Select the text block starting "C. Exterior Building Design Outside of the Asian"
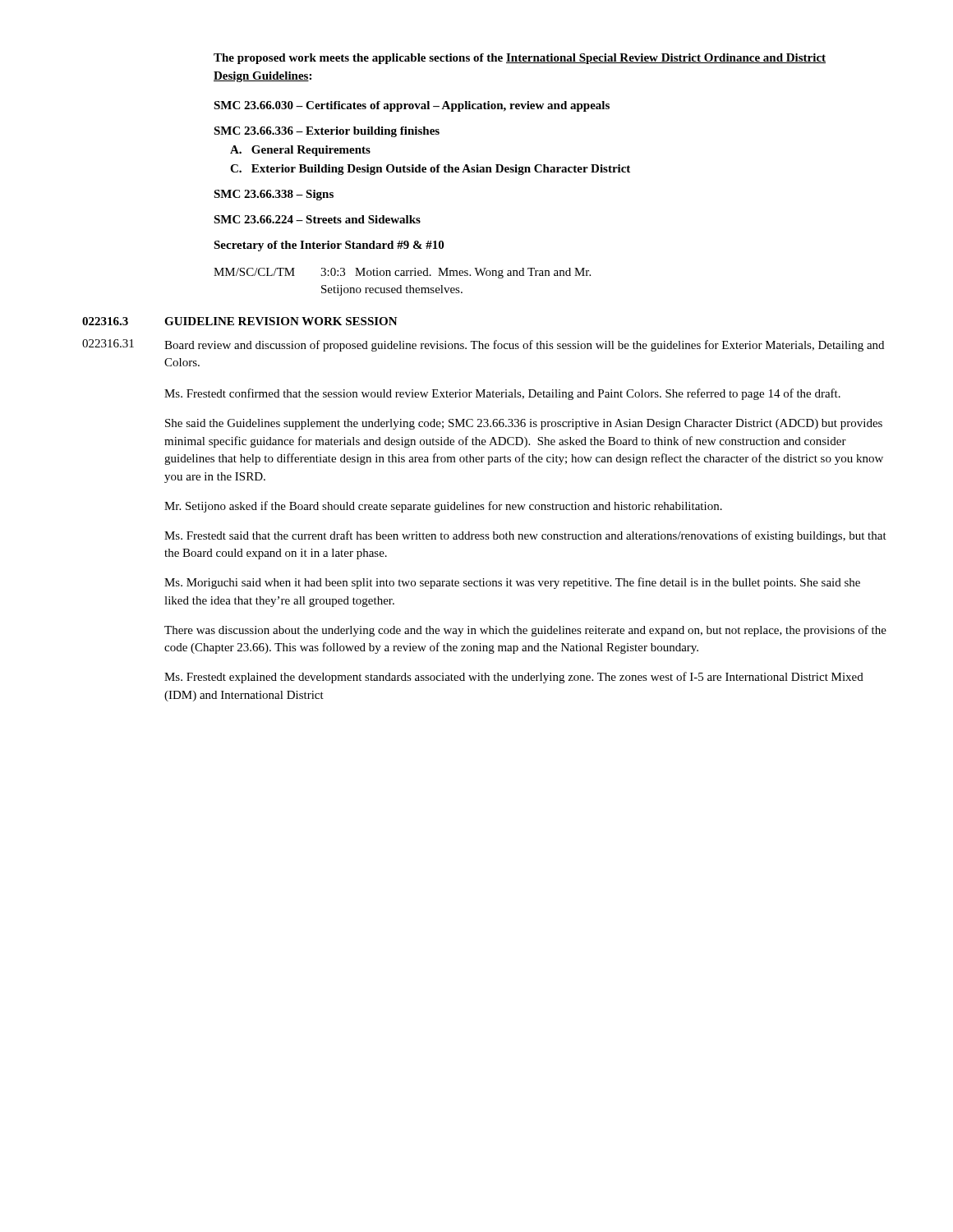 pyautogui.click(x=430, y=168)
